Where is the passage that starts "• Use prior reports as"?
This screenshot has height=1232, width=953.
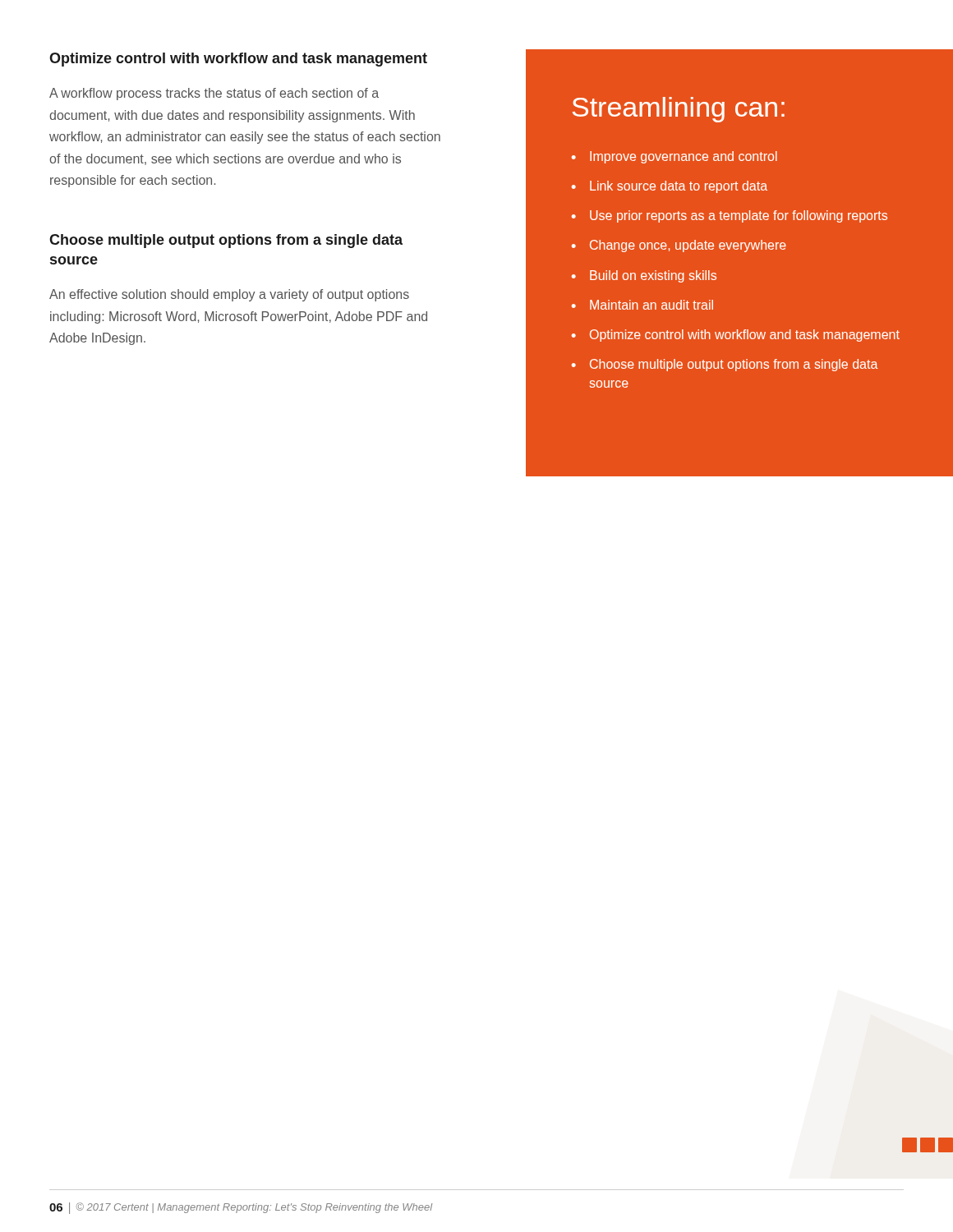click(x=729, y=216)
